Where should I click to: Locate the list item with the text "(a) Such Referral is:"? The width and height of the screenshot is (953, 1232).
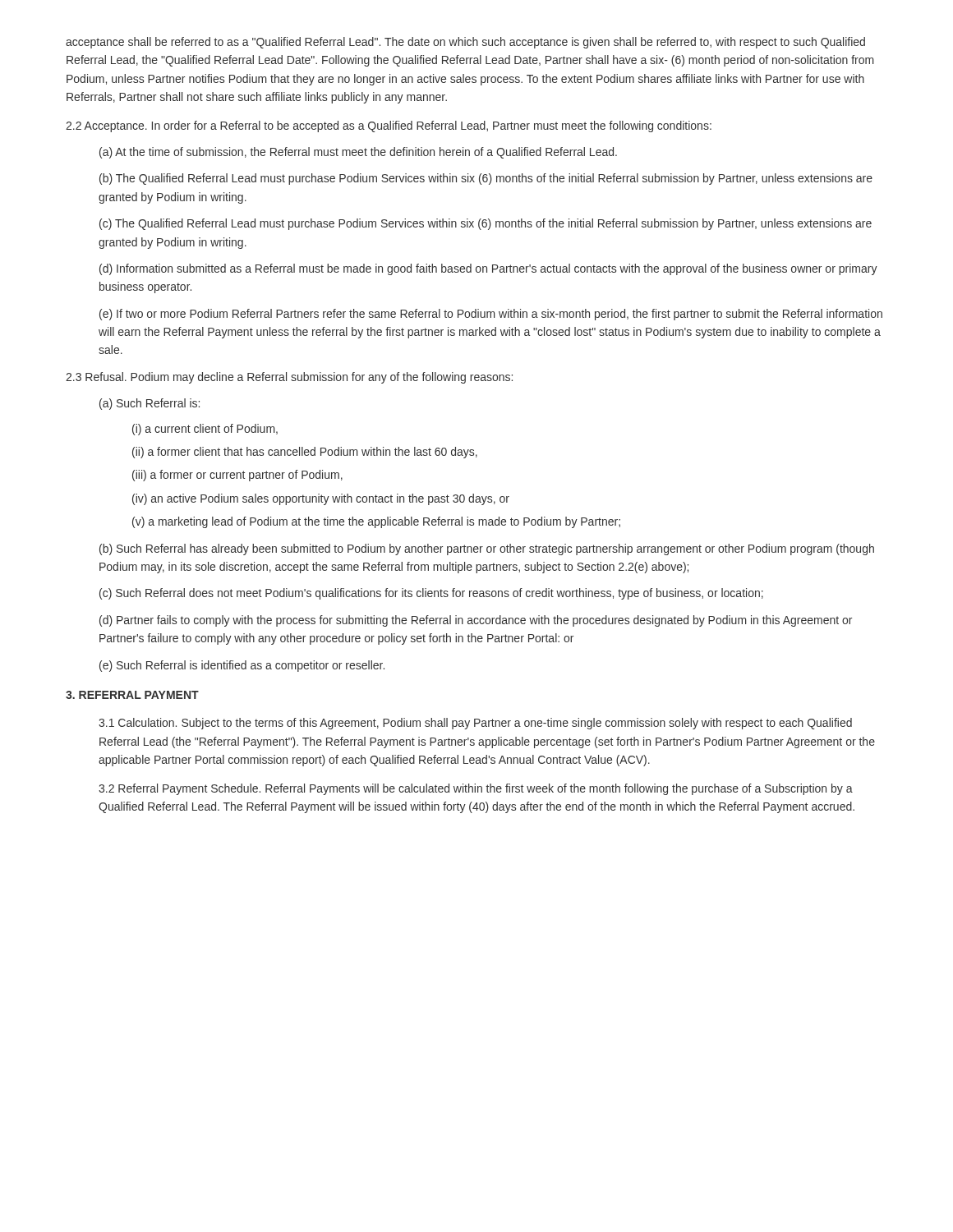pyautogui.click(x=150, y=403)
